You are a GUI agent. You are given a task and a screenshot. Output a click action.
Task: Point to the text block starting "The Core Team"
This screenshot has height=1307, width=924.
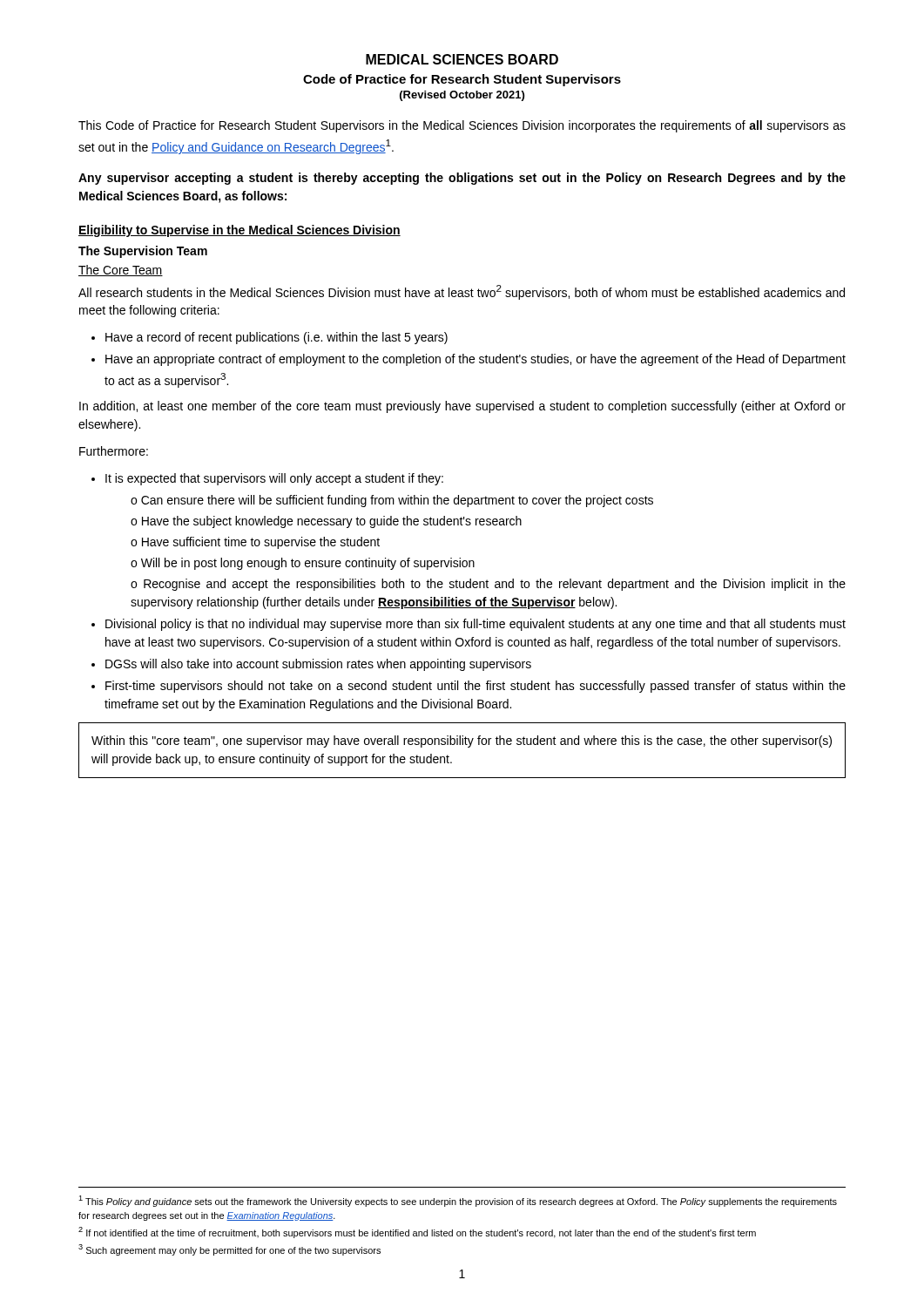(x=120, y=270)
